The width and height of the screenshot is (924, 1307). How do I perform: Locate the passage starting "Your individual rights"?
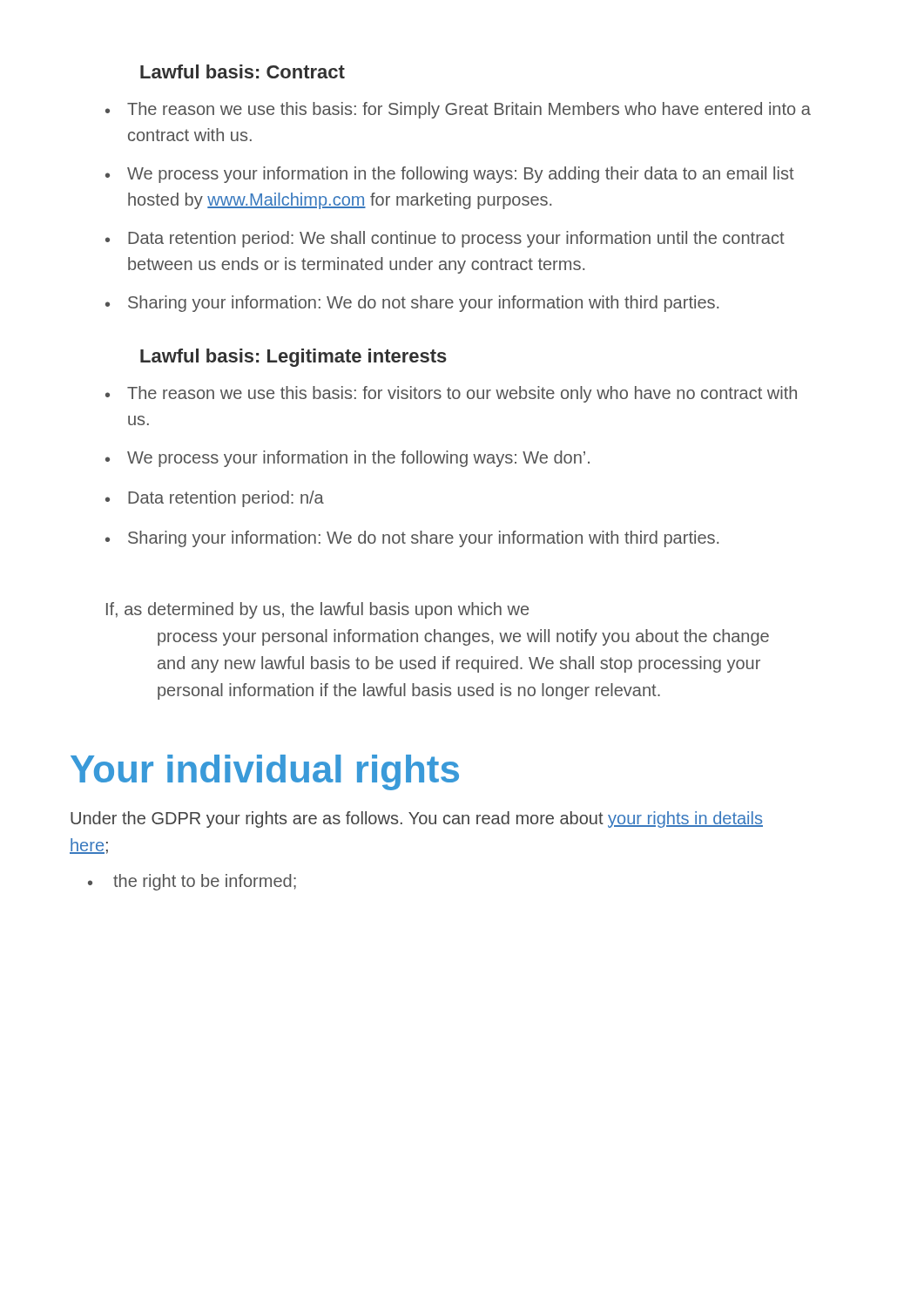pos(265,769)
